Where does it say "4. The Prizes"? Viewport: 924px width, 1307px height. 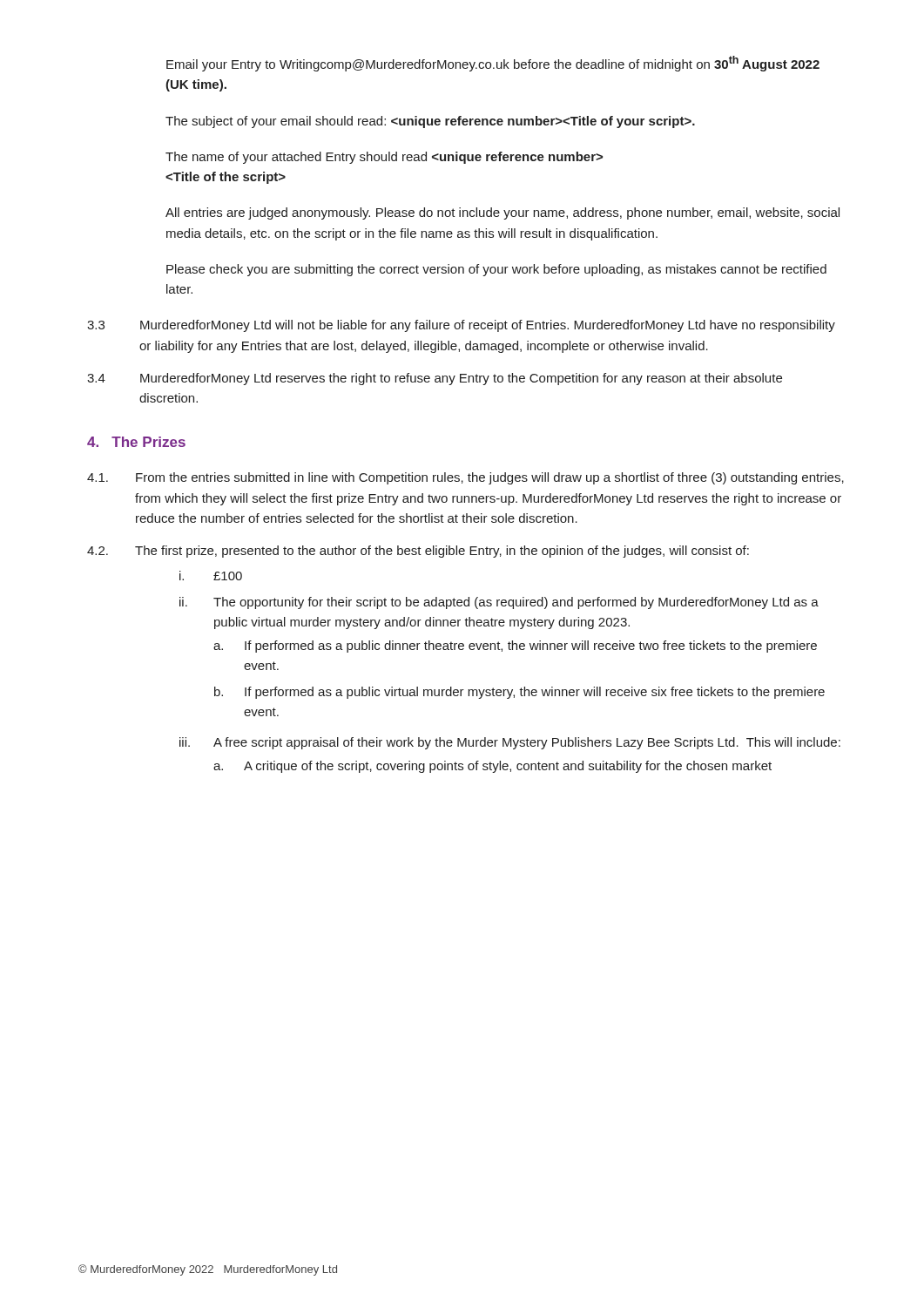tap(136, 442)
